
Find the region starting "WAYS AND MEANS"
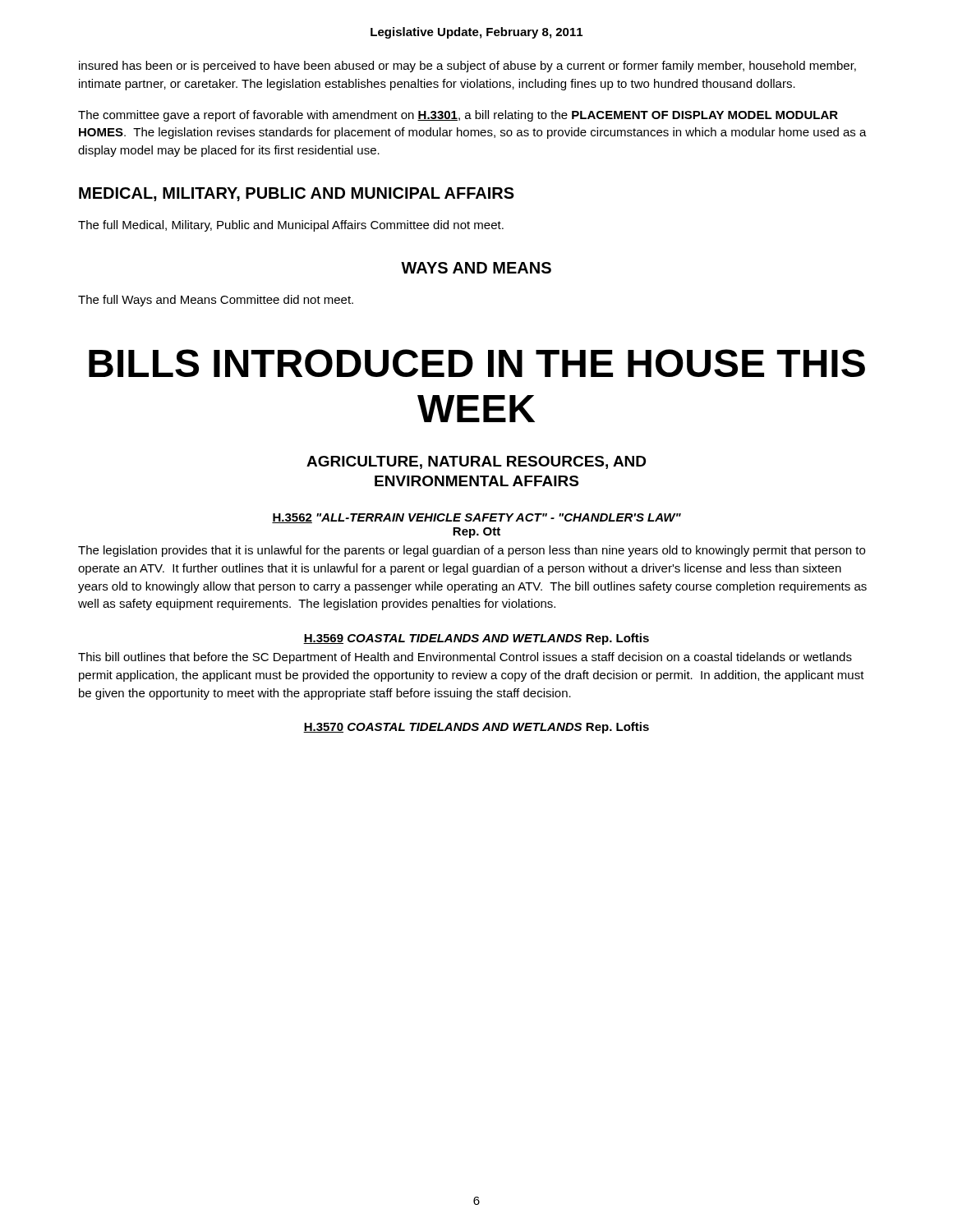tap(476, 267)
